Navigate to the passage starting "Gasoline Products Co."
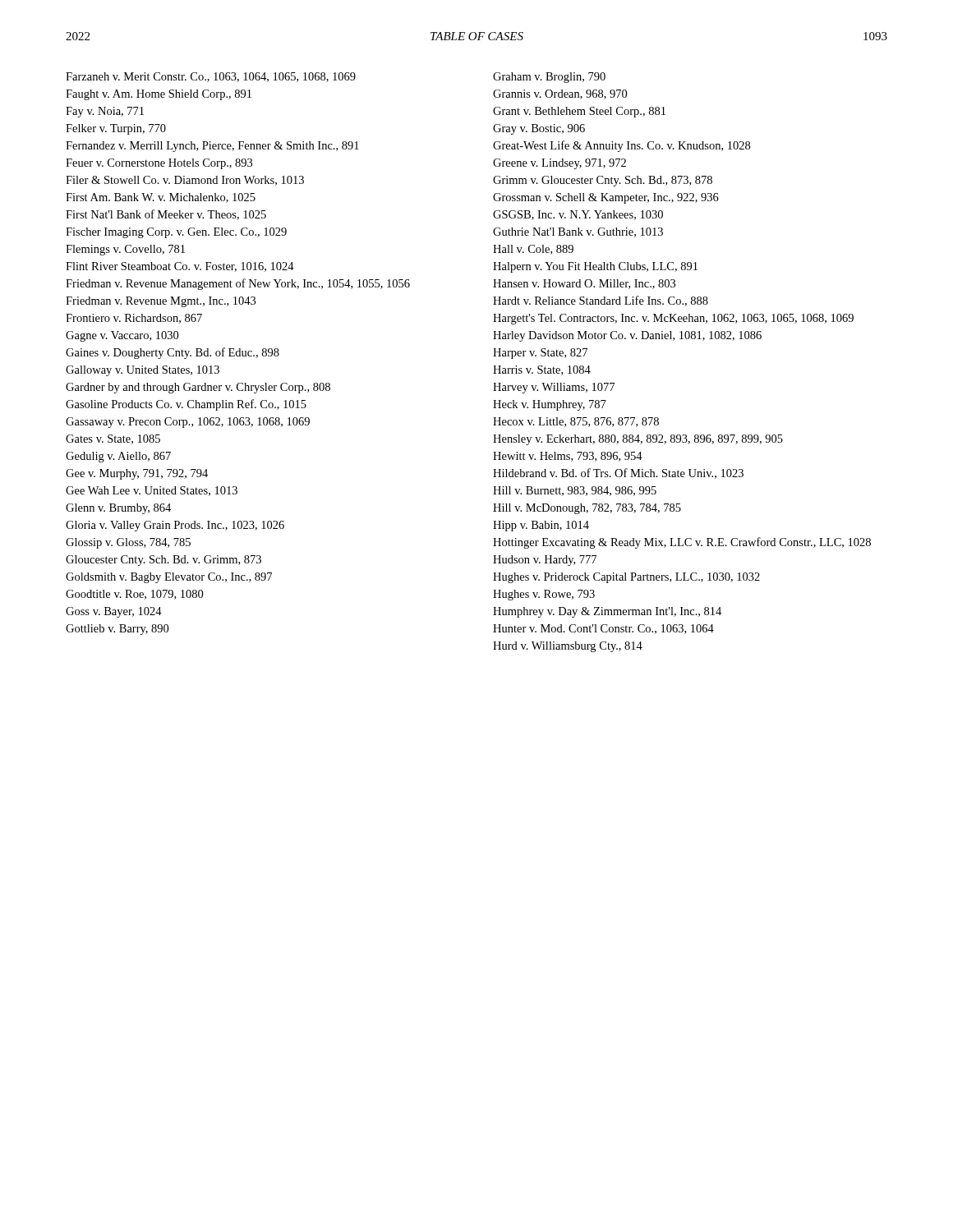 click(x=263, y=404)
